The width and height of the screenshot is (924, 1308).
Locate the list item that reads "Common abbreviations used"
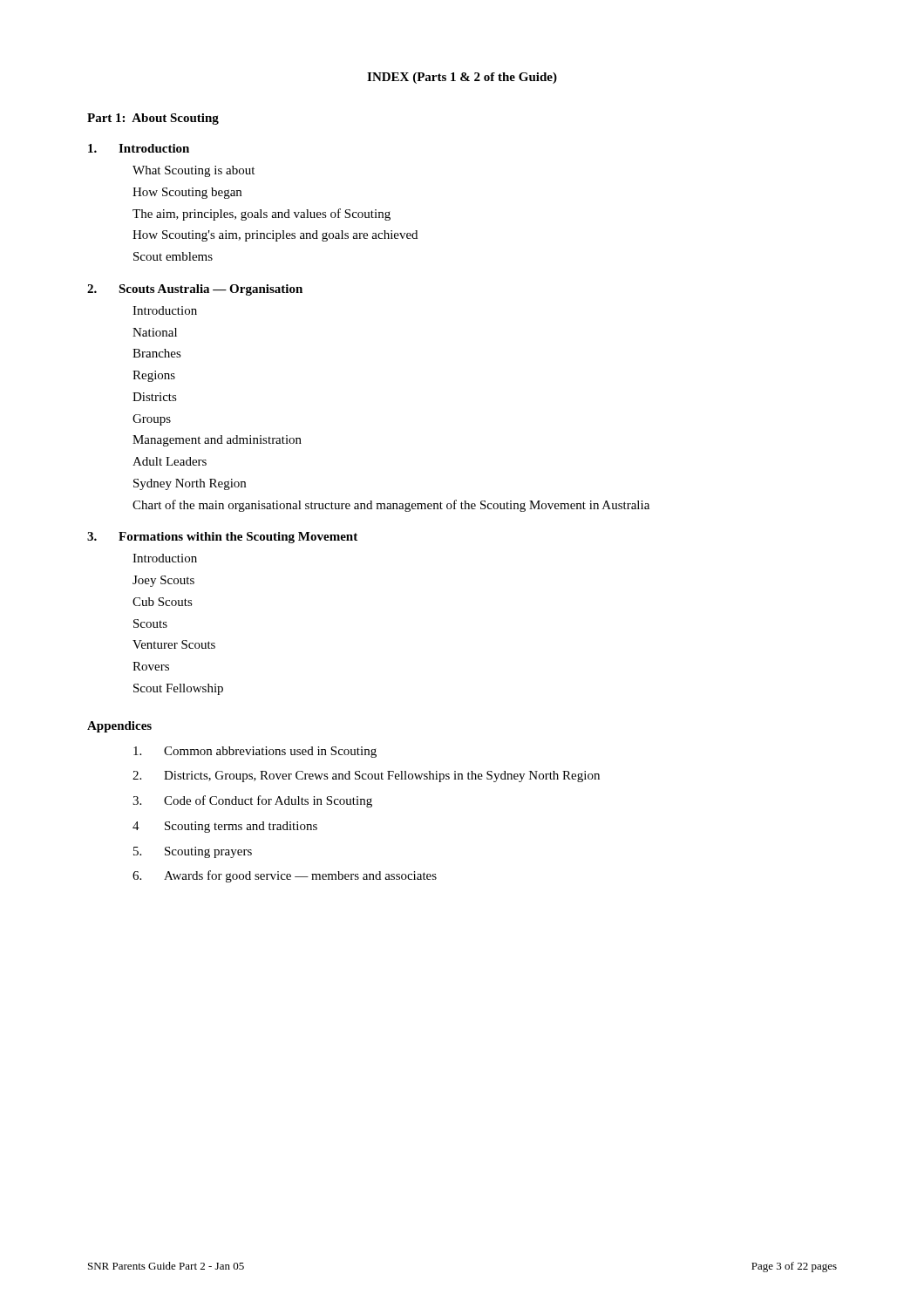[x=255, y=751]
